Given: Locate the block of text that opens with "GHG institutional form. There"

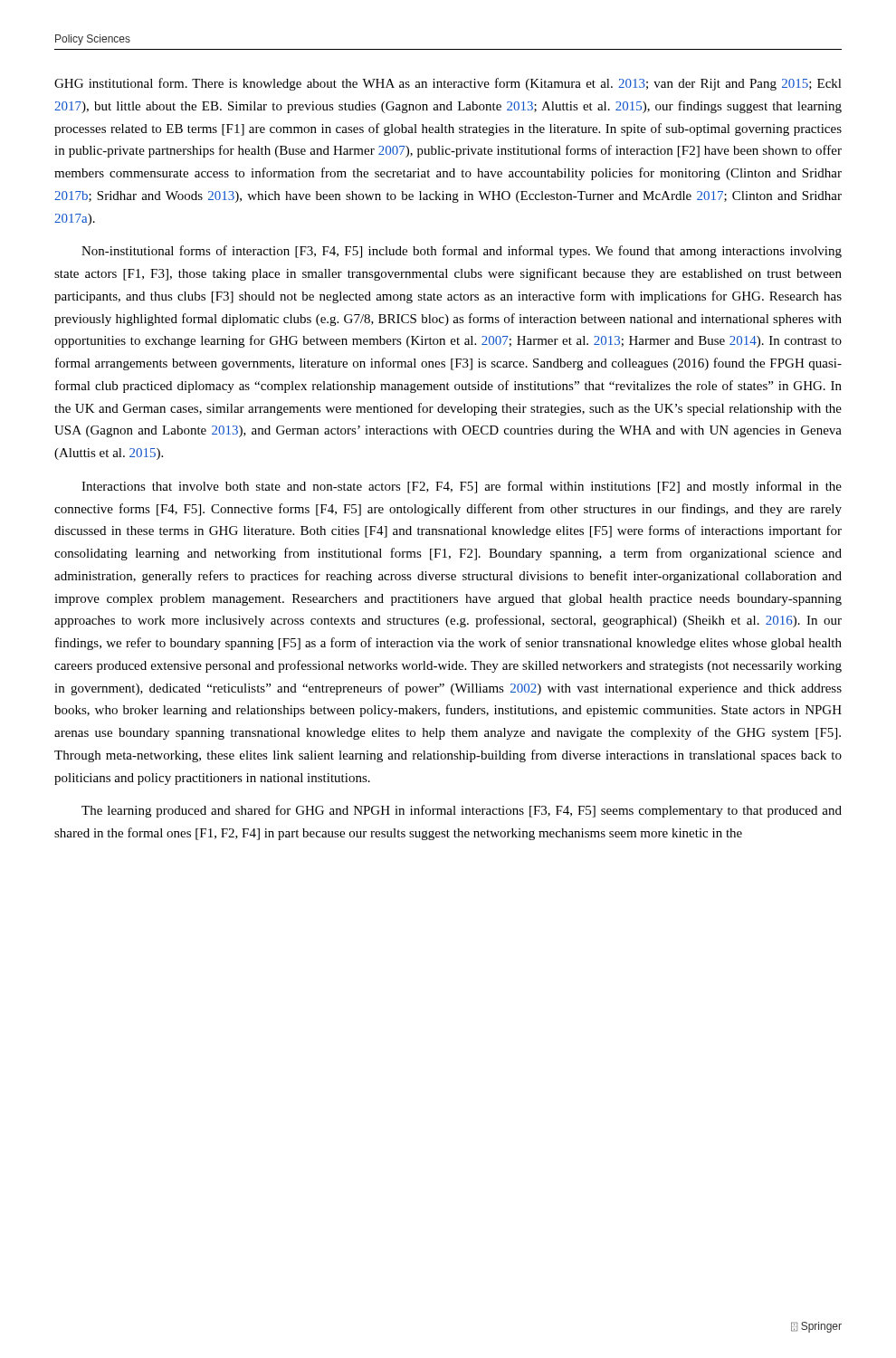Looking at the screenshot, I should click(448, 151).
